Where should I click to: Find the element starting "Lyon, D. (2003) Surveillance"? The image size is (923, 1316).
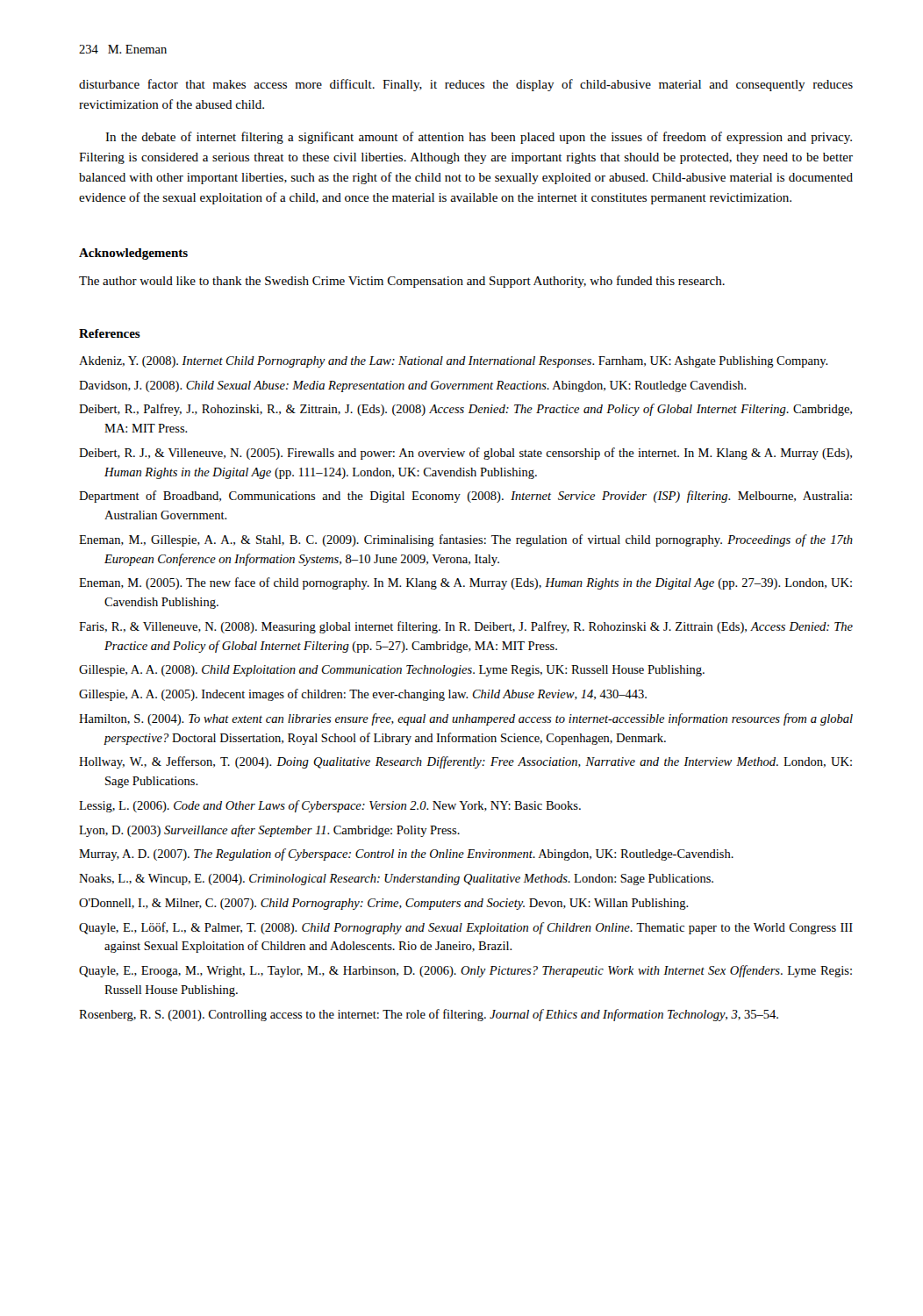(x=270, y=830)
